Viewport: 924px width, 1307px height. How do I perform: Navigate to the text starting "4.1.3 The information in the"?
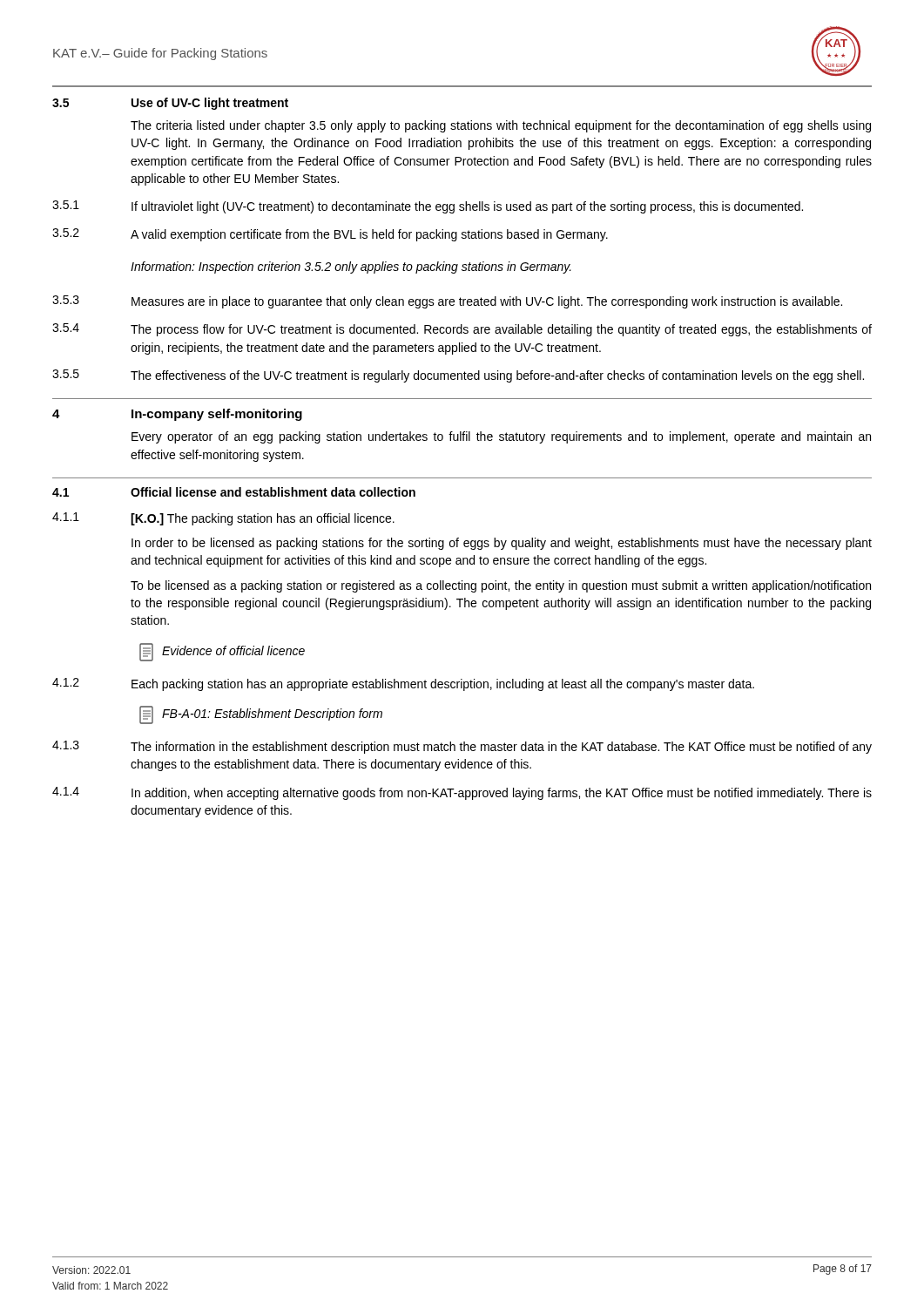(462, 756)
